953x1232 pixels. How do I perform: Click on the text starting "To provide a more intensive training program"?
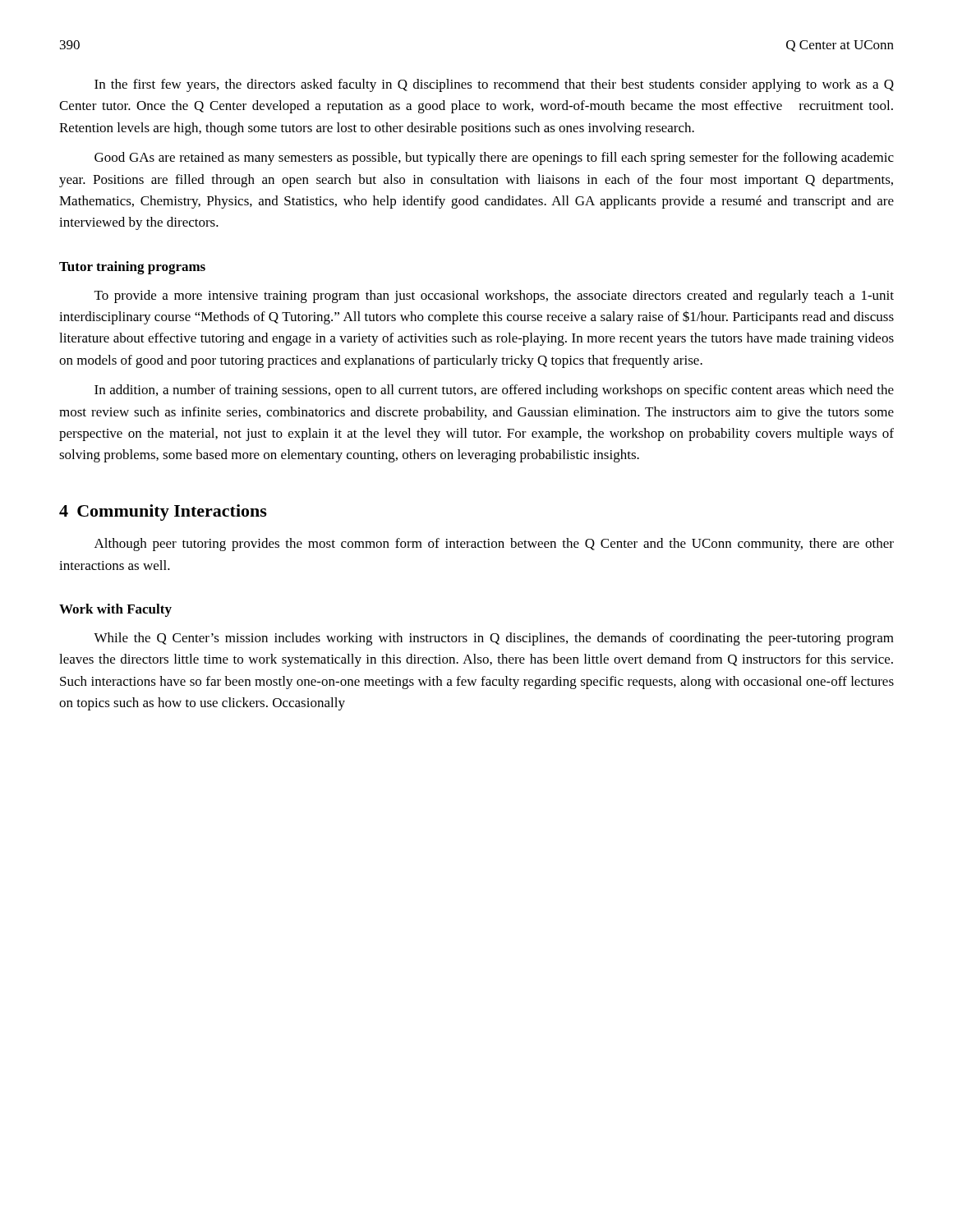click(x=476, y=375)
